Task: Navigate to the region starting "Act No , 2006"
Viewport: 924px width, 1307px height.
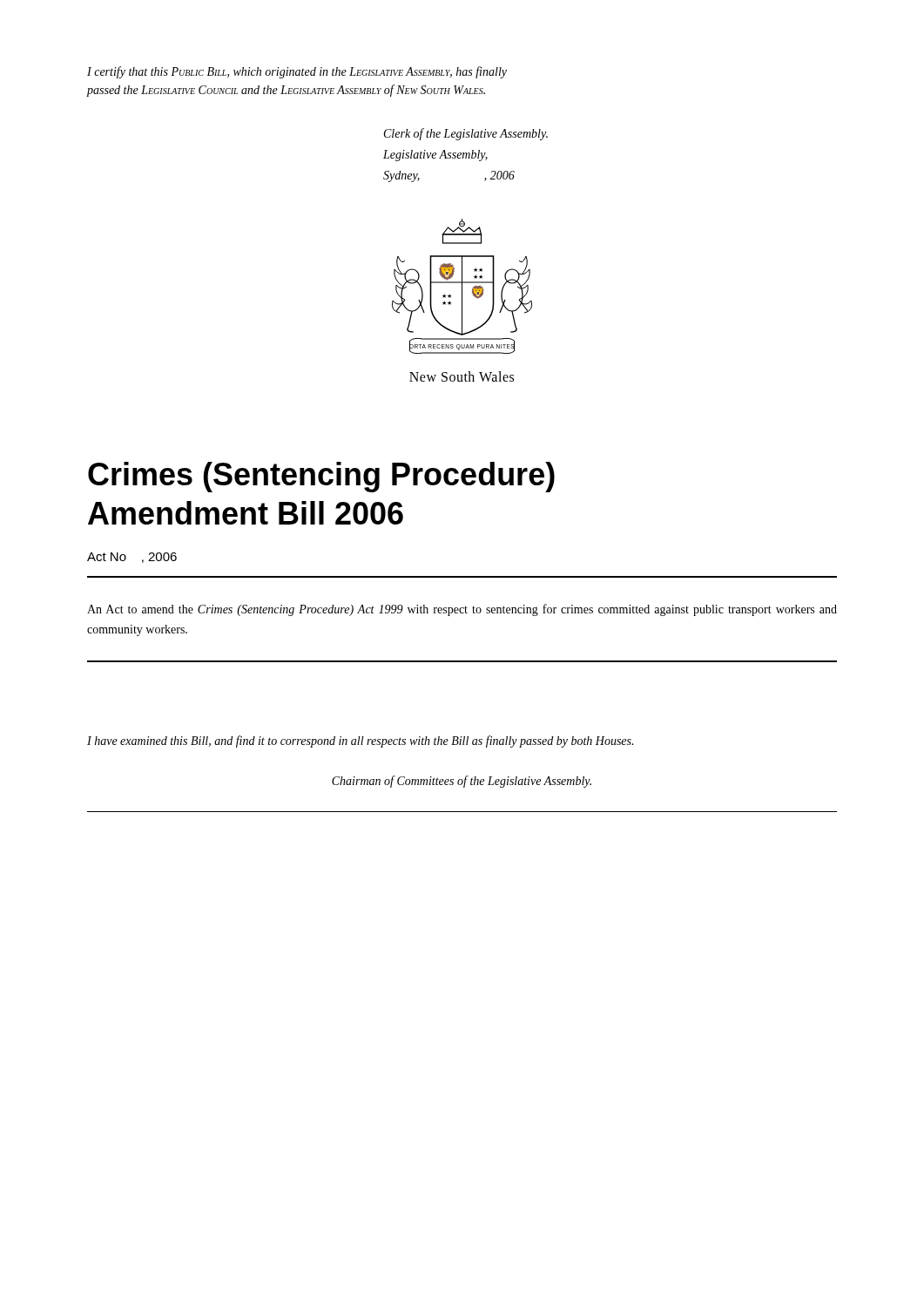Action: coord(132,557)
